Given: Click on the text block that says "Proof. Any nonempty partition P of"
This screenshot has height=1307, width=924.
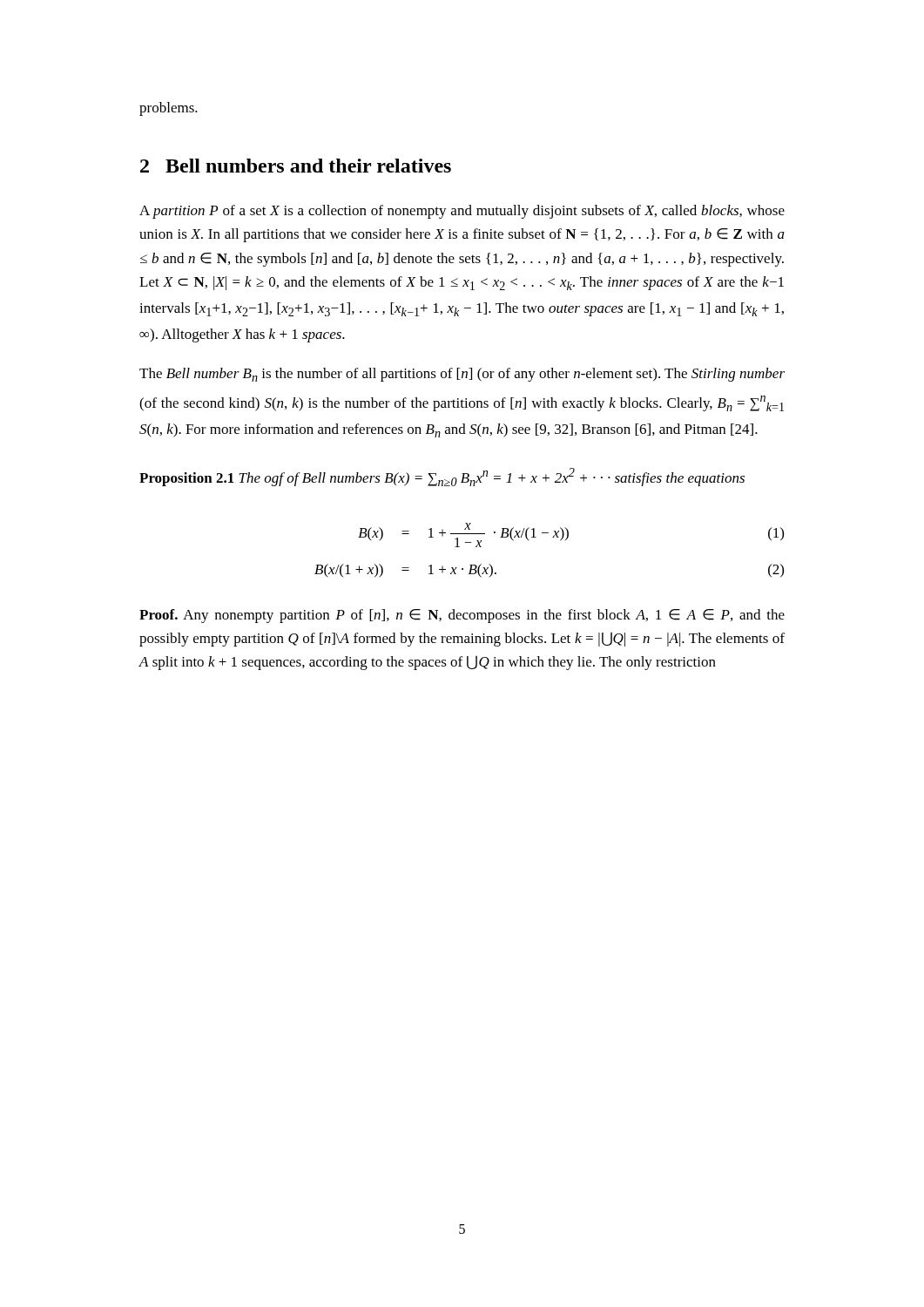Looking at the screenshot, I should tap(462, 638).
